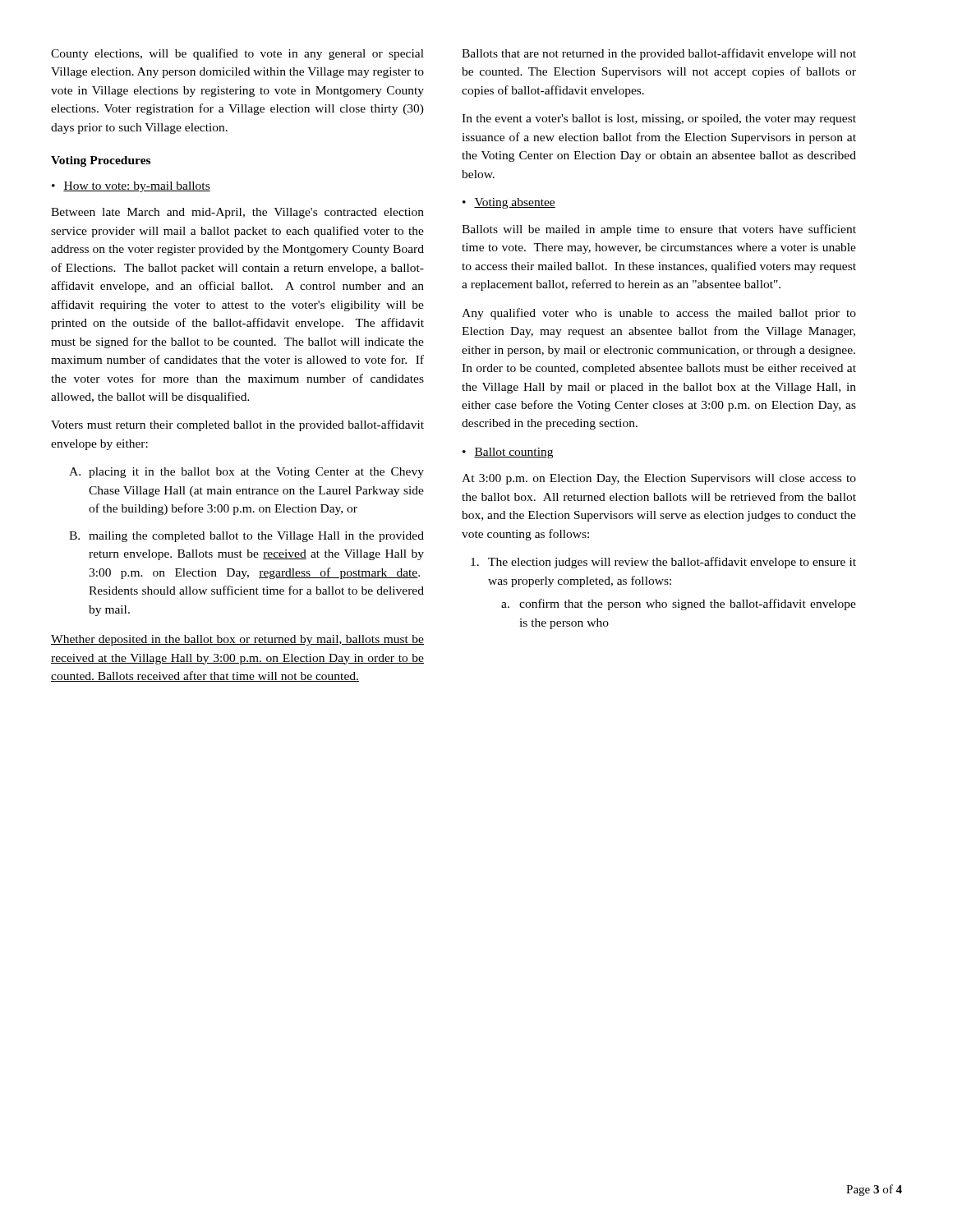Navigate to the passage starting "Ballot counting"

[508, 453]
